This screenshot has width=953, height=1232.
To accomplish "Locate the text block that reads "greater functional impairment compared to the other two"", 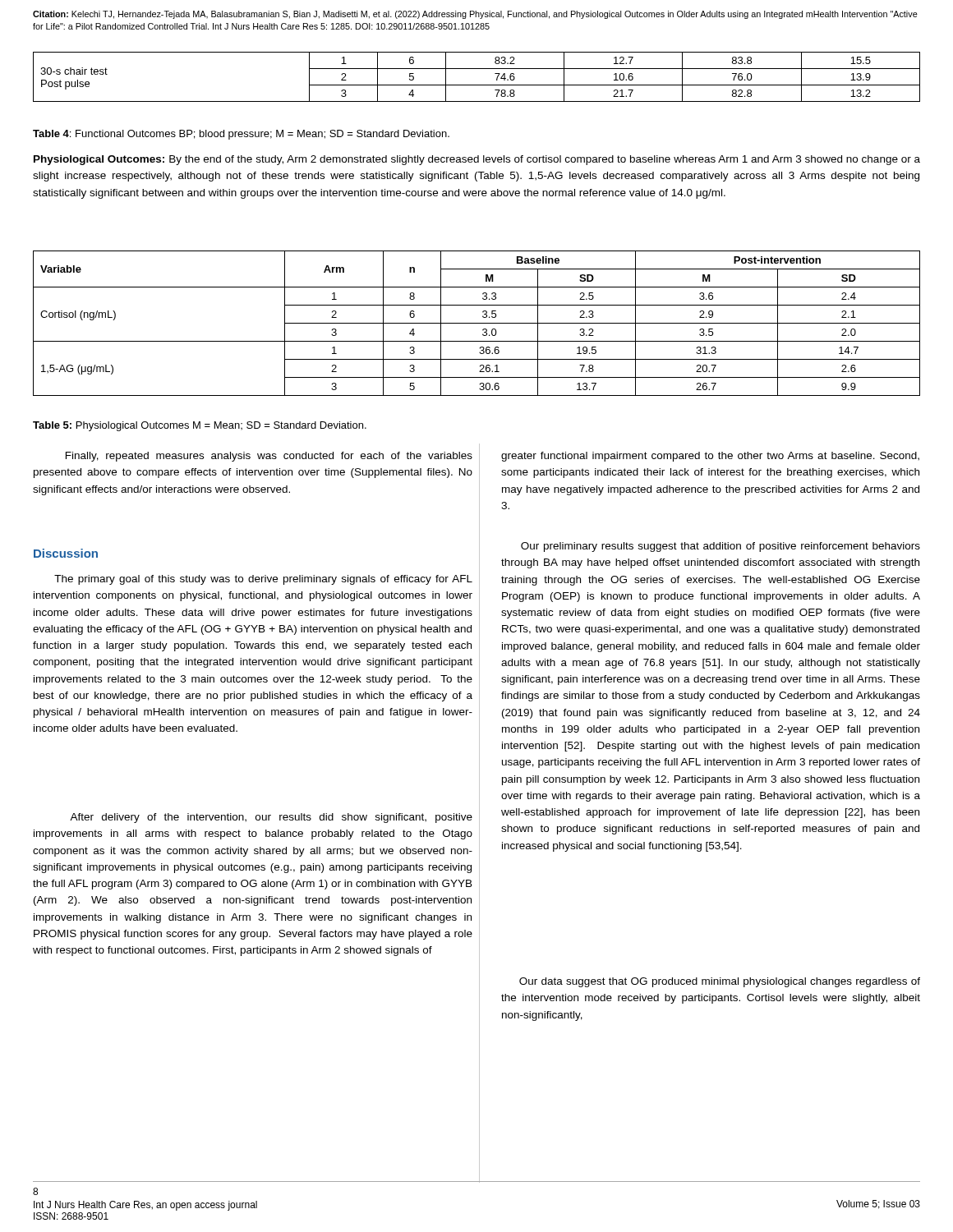I will click(x=711, y=480).
